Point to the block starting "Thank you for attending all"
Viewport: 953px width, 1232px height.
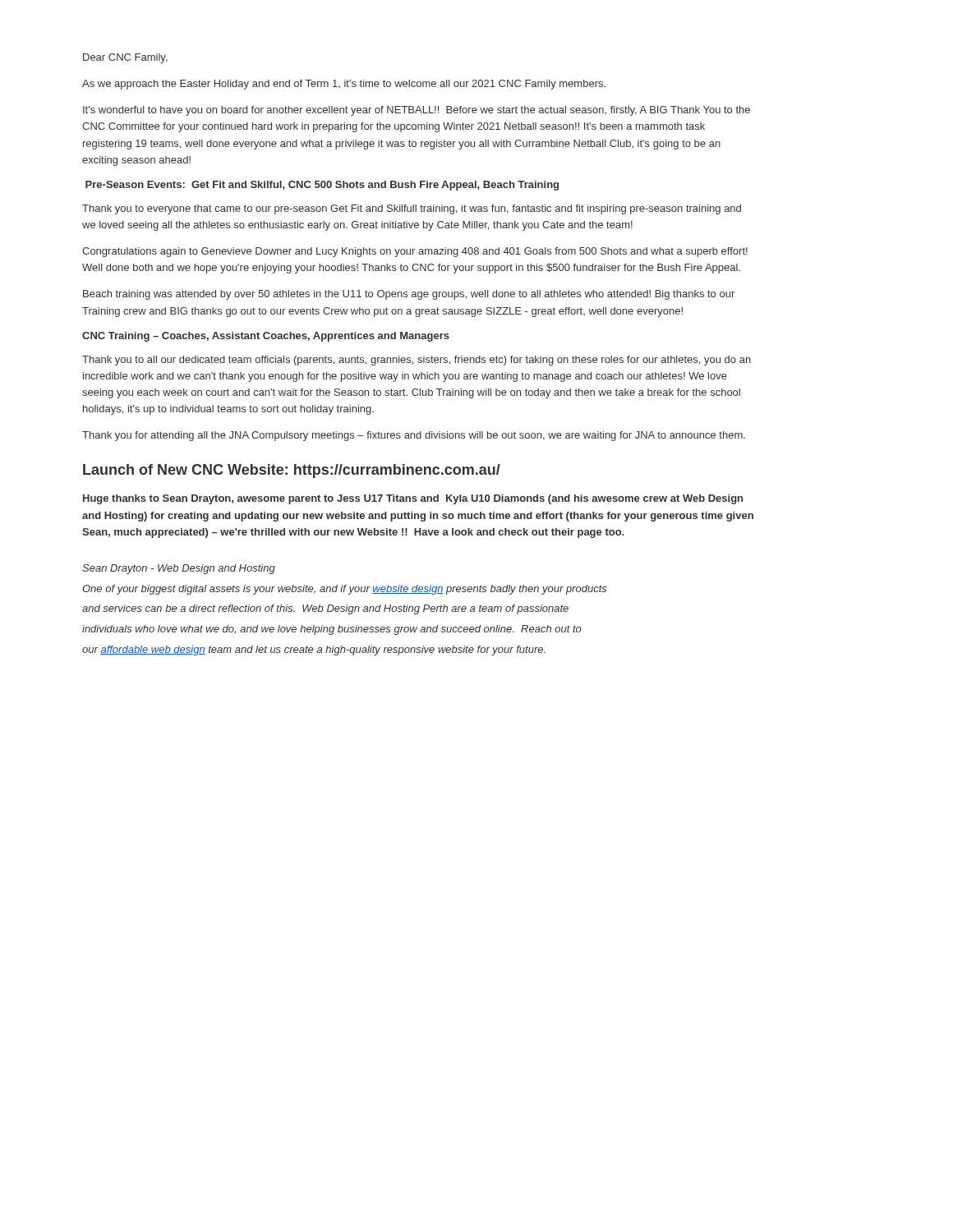click(414, 435)
